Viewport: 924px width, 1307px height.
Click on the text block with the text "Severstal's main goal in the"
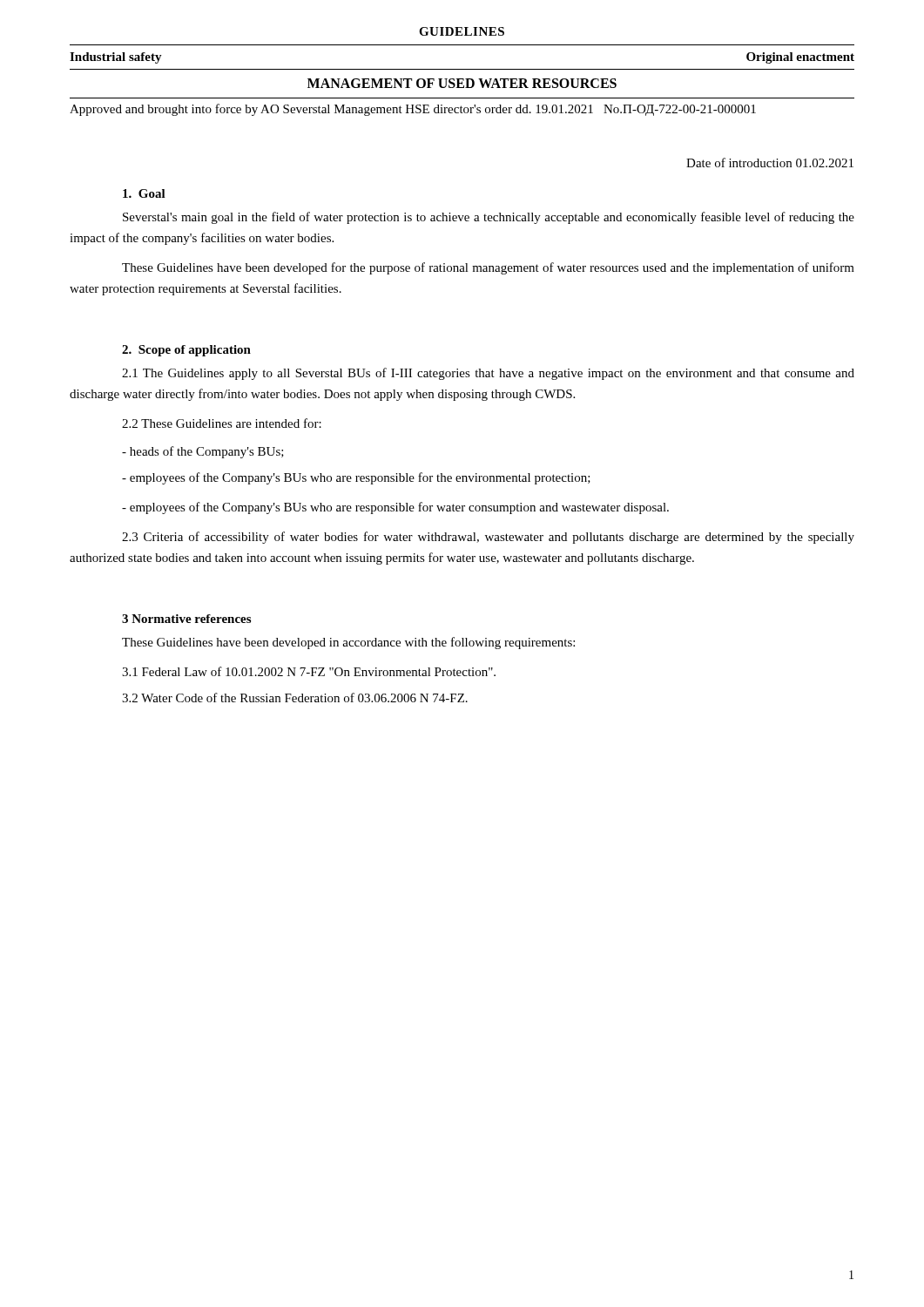[x=462, y=227]
